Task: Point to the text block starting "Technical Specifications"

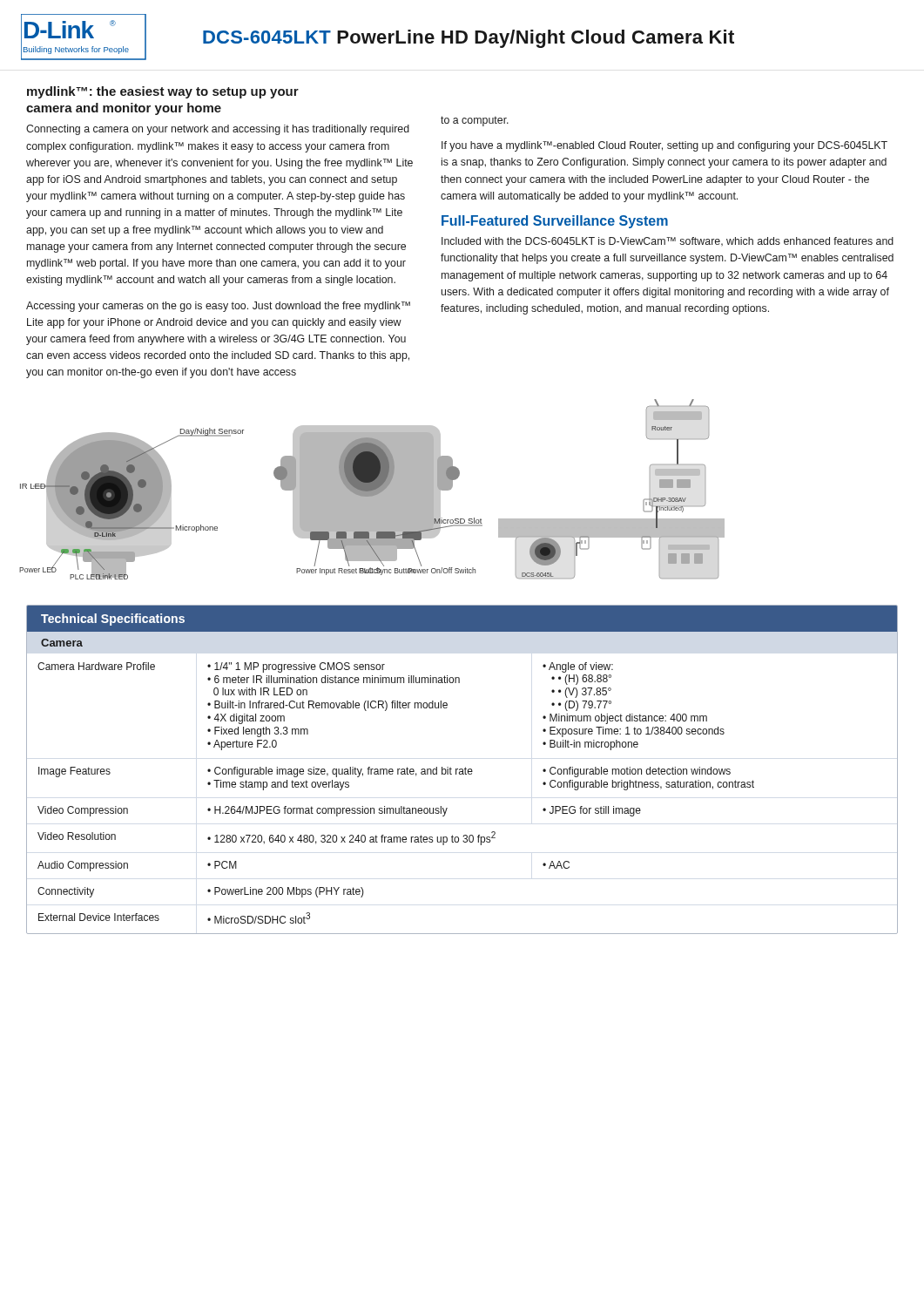Action: click(x=113, y=618)
